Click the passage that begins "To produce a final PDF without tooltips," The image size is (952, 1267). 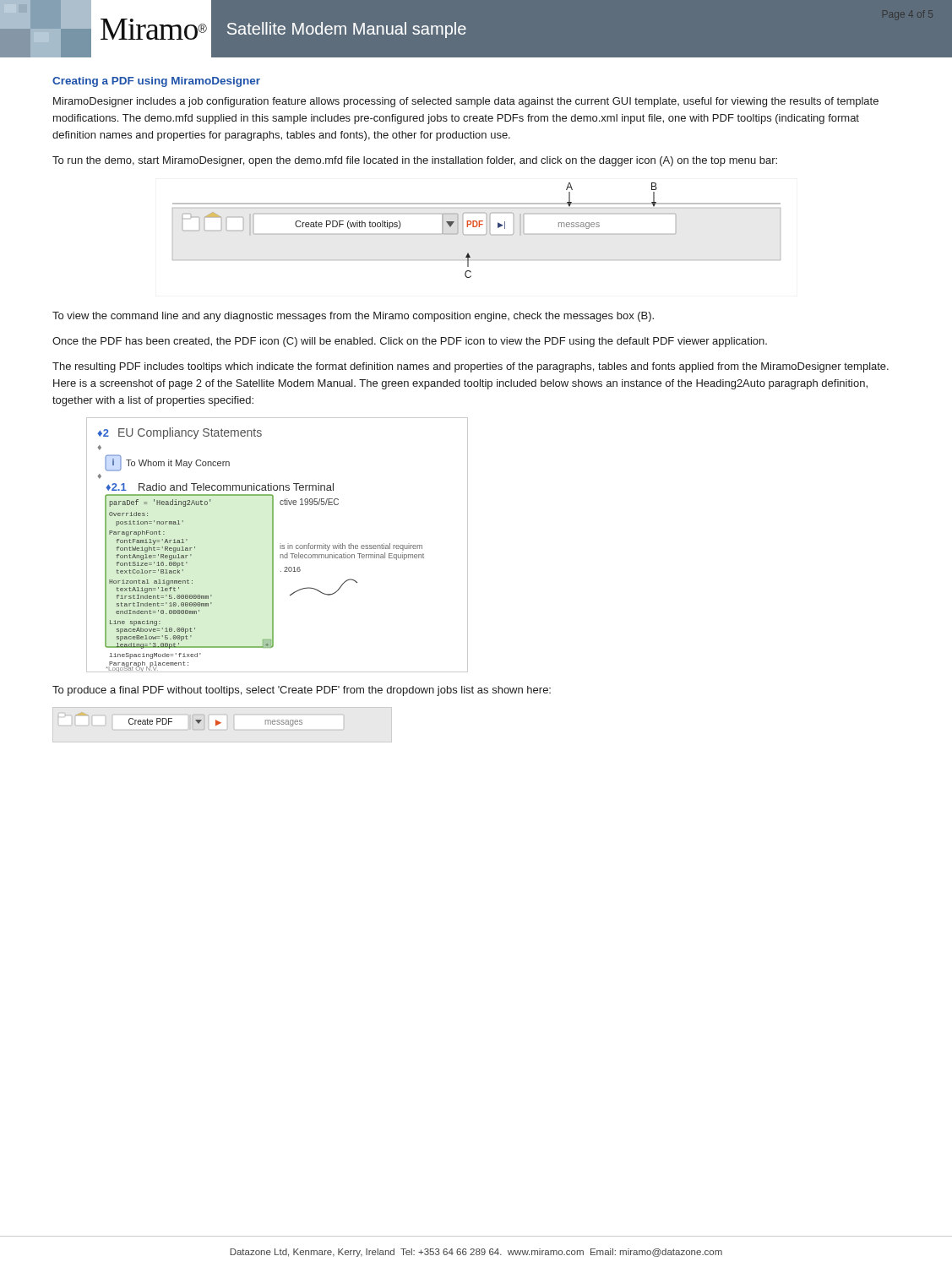[302, 690]
